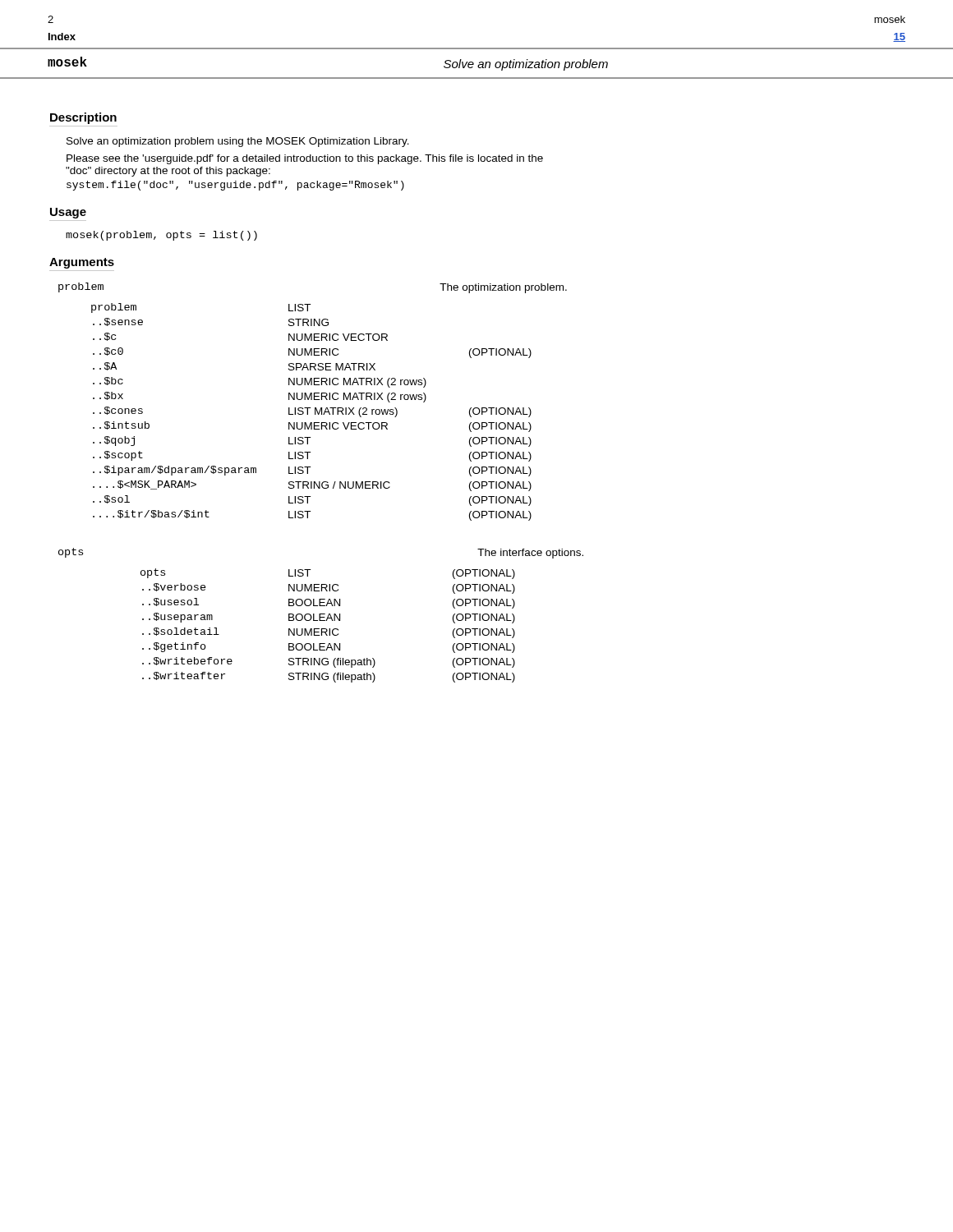This screenshot has height=1232, width=953.
Task: Click where it says "mosek(problem, opts = list())"
Action: coord(162,235)
